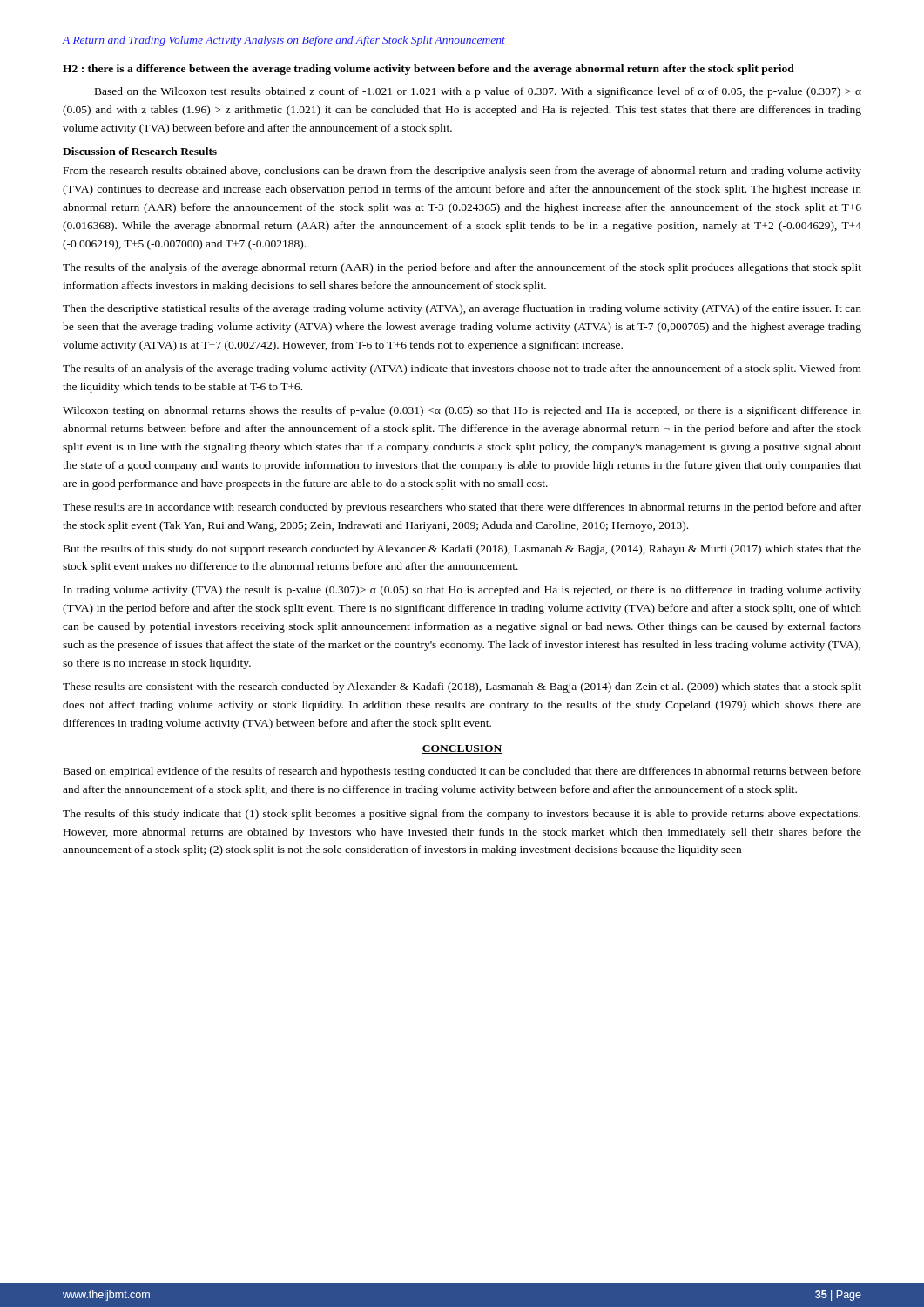
Task: Where does it say "Discussion of Research Results"?
Action: [140, 151]
